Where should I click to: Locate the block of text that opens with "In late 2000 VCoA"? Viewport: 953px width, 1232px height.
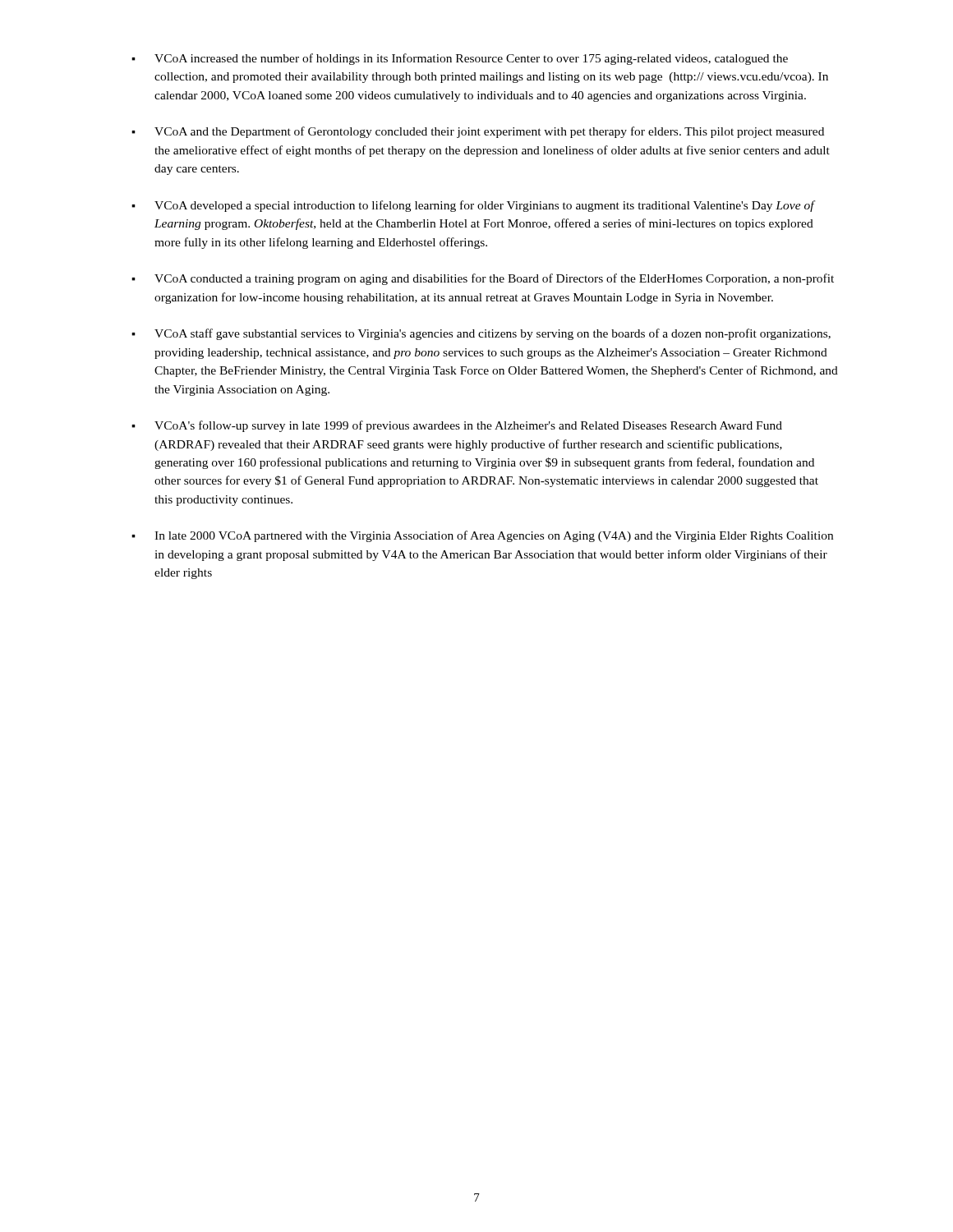485,554
